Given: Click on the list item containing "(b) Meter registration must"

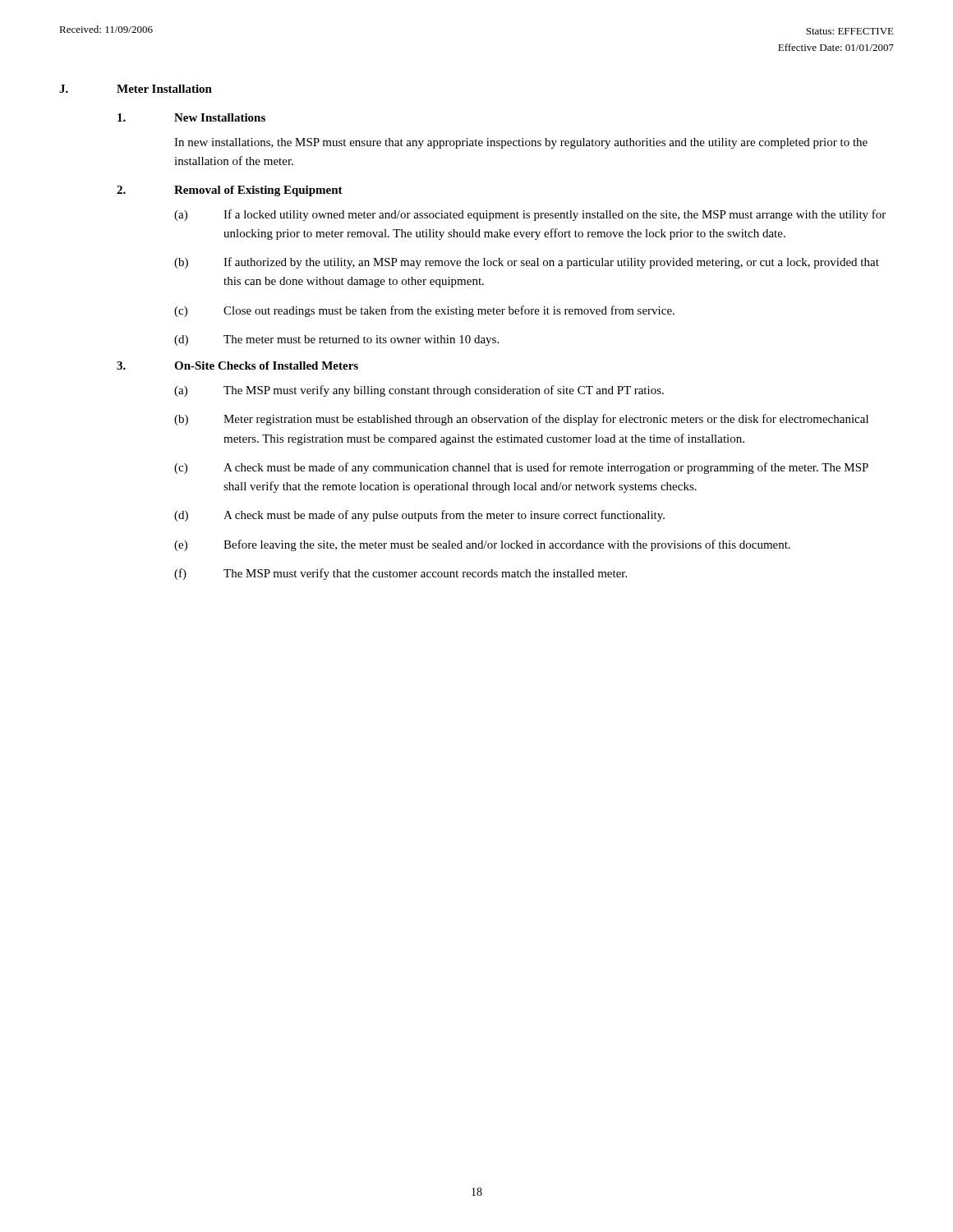Looking at the screenshot, I should coord(534,429).
